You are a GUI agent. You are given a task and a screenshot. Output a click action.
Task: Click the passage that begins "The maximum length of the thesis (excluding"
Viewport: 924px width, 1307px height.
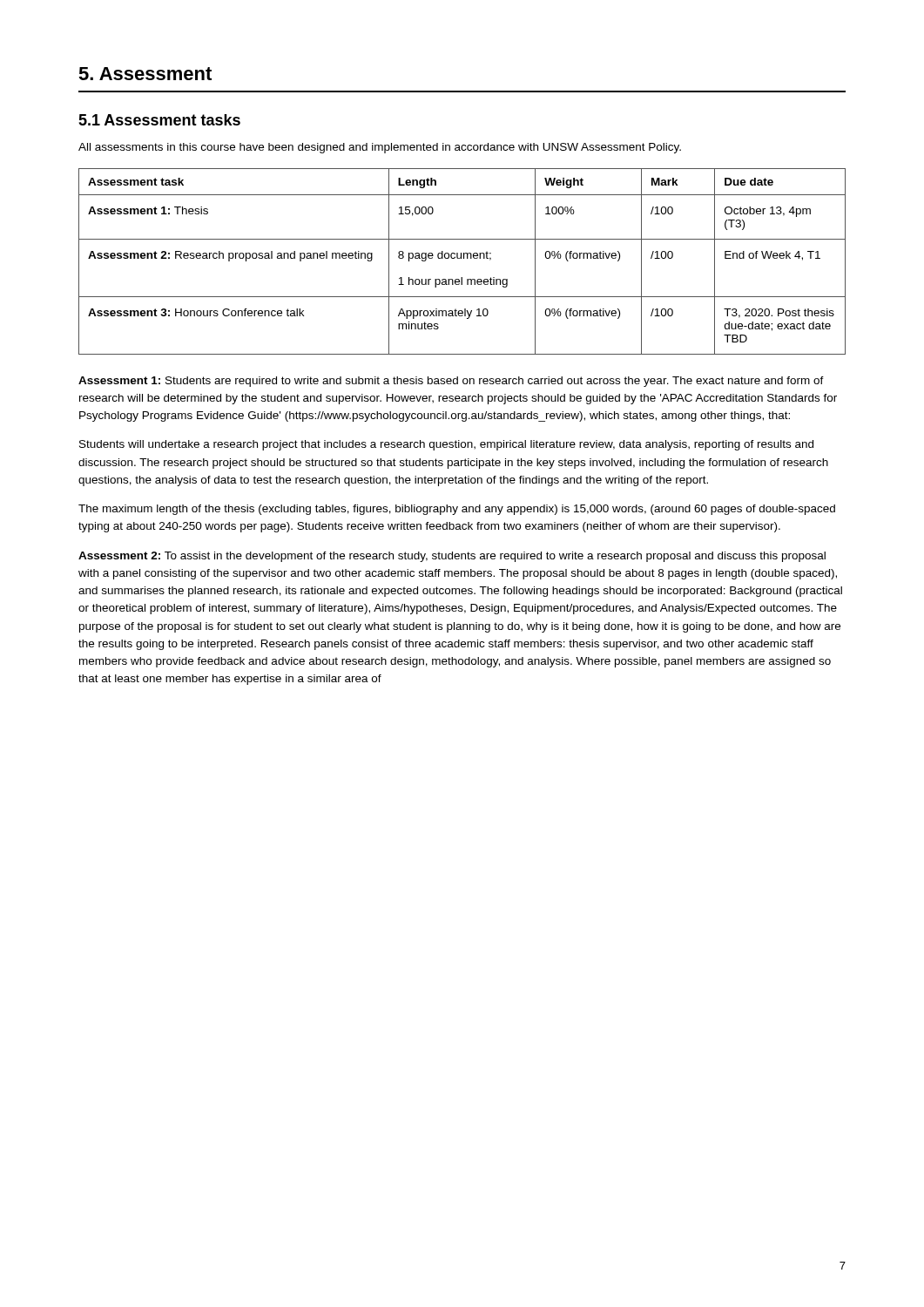coord(457,517)
